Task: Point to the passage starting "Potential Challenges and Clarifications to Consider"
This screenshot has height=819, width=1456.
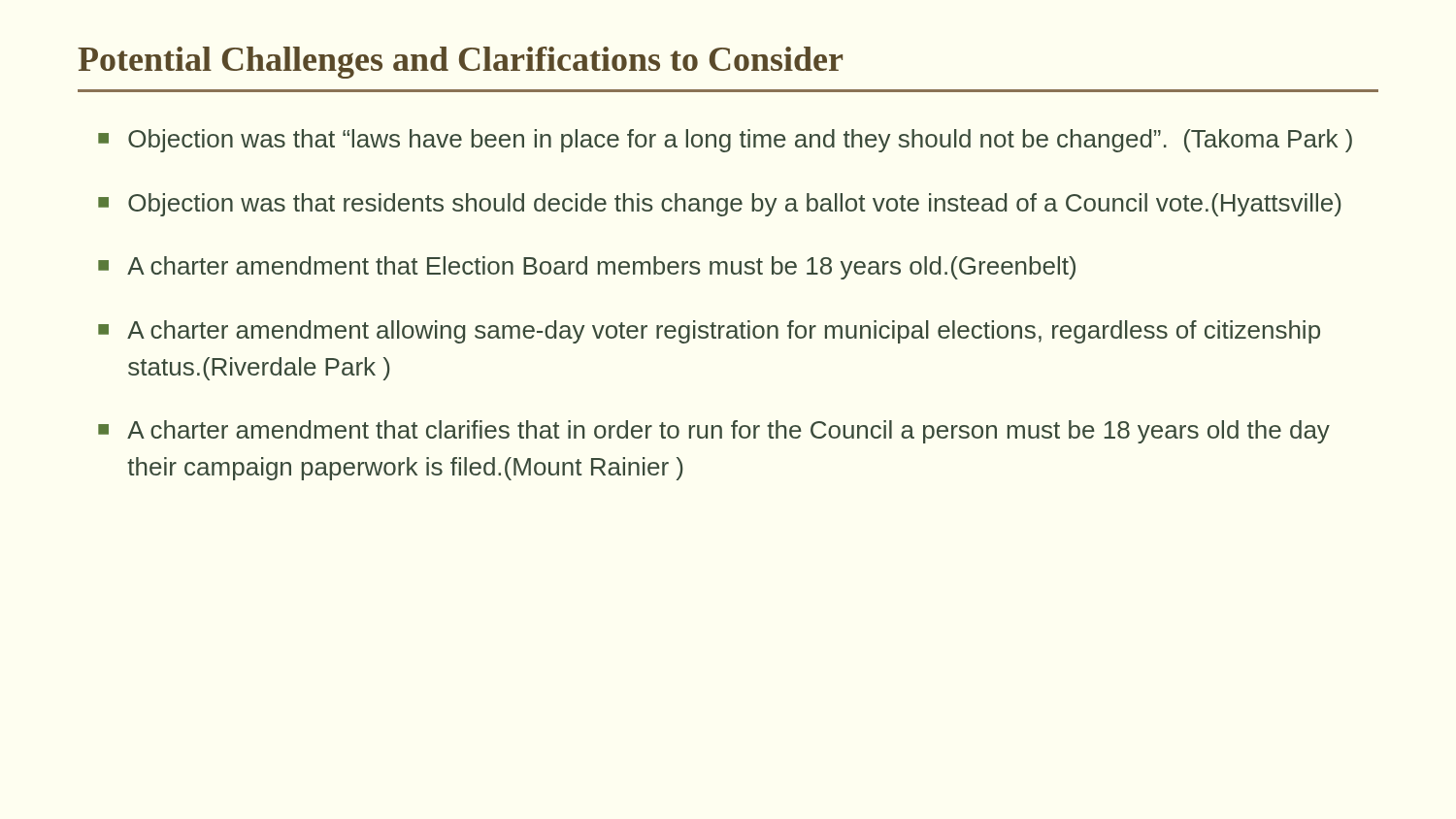Action: coord(728,66)
